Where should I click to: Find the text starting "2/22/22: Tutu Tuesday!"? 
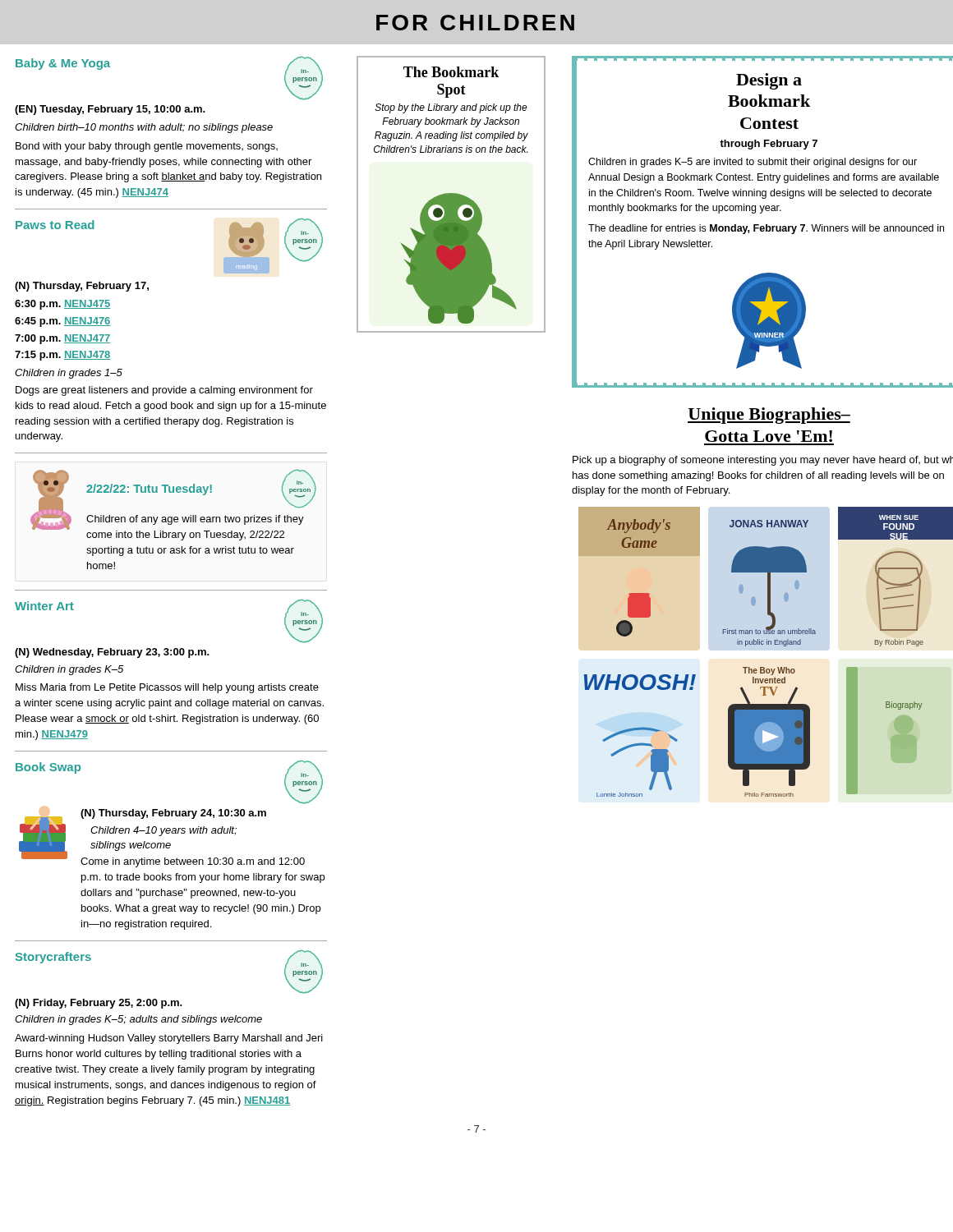pos(150,489)
